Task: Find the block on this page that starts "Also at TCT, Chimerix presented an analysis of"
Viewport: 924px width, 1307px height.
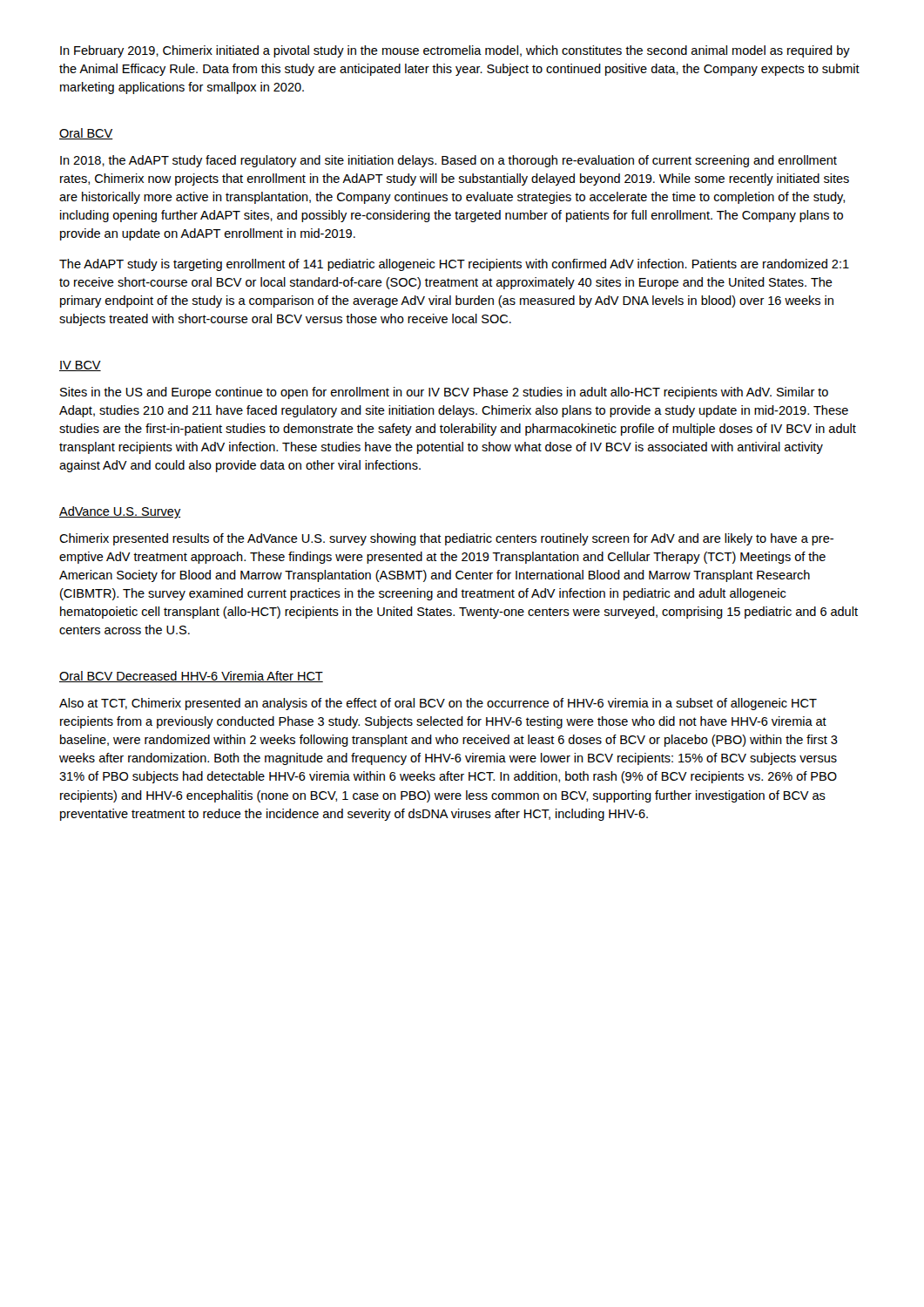Action: point(448,758)
